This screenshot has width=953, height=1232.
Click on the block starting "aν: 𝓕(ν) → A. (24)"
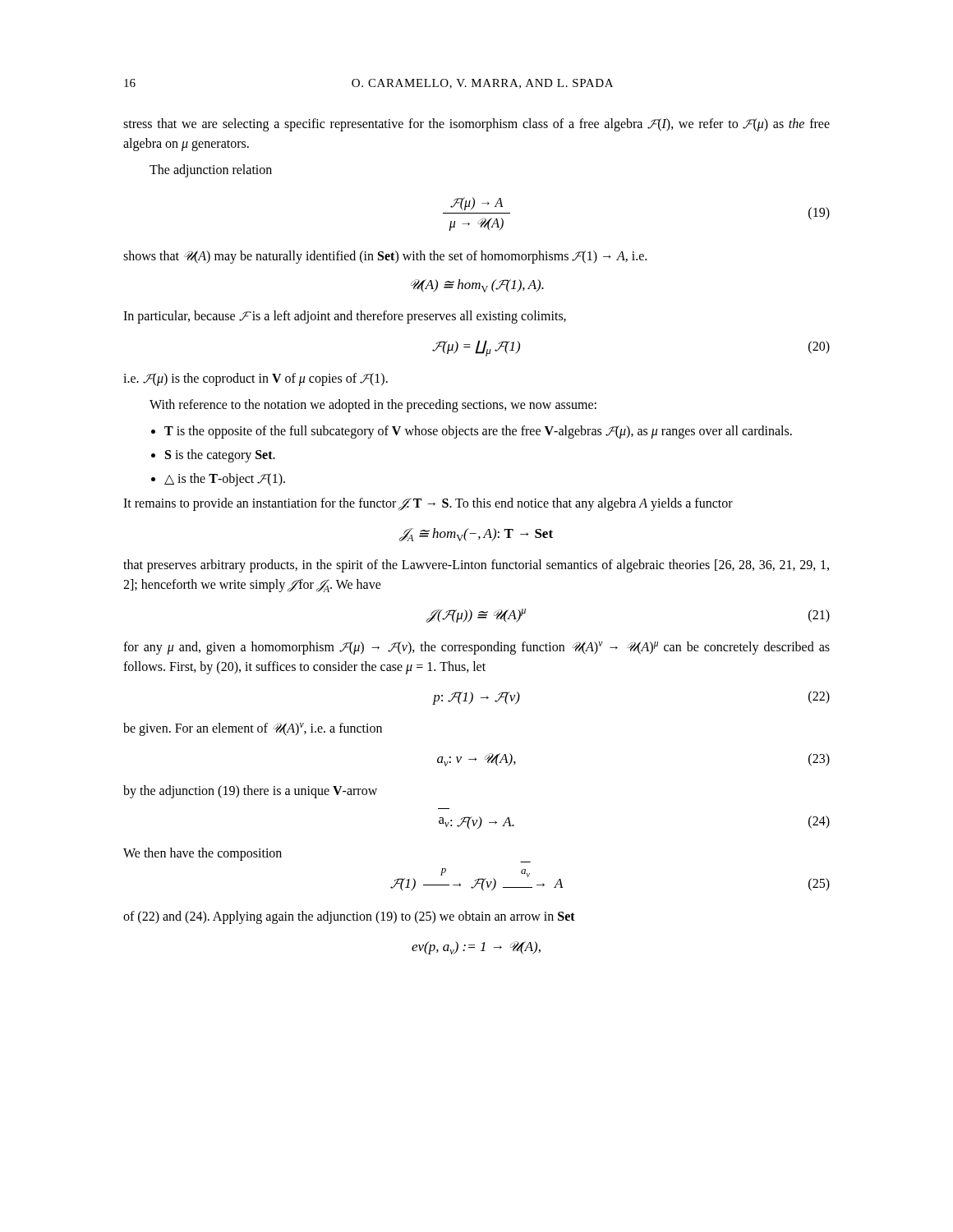point(469,823)
